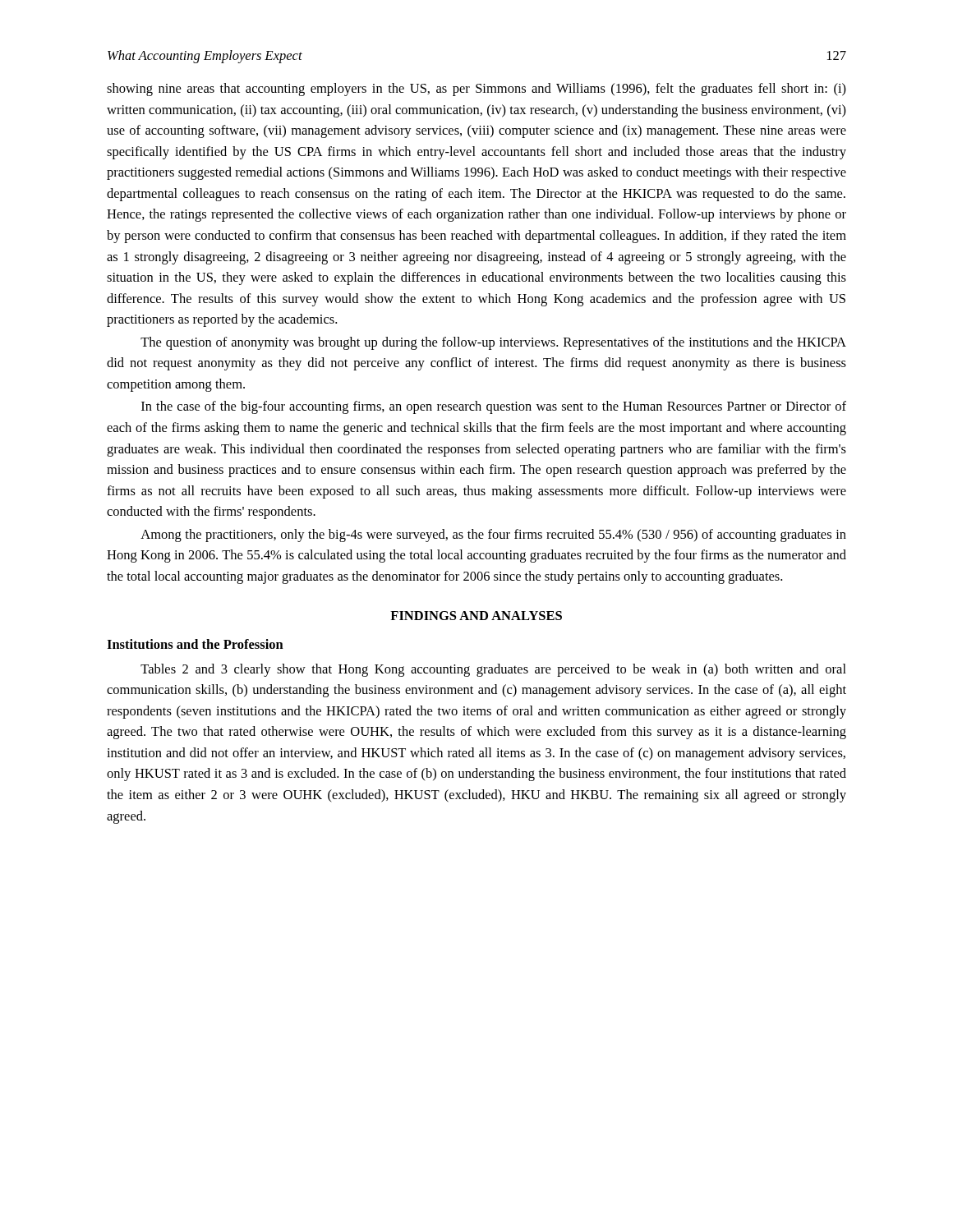Select the text block with the text "showing nine areas that accounting"
This screenshot has width=953, height=1232.
pyautogui.click(x=476, y=204)
